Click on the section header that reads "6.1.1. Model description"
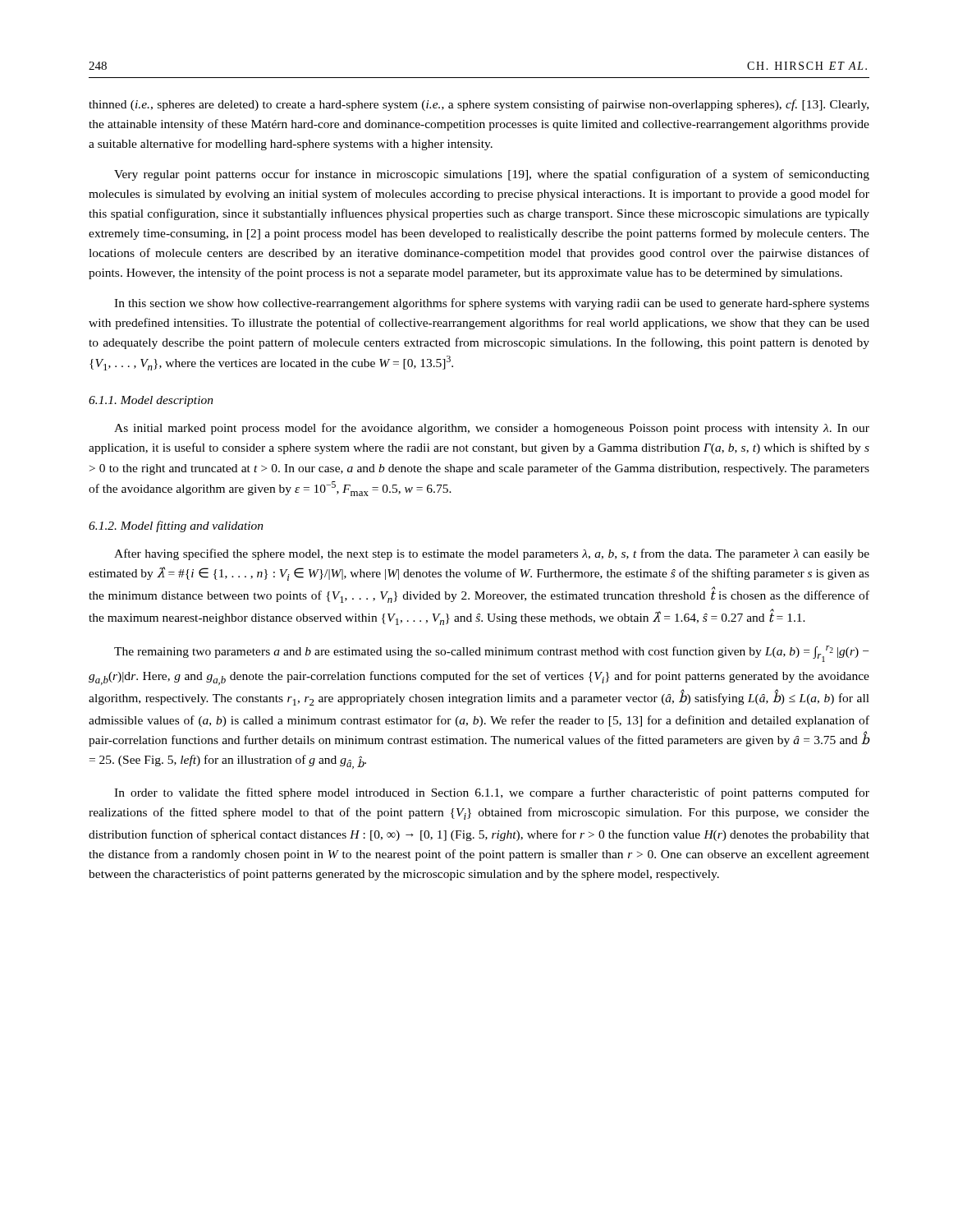Screen dimensions: 1232x958 coord(151,401)
